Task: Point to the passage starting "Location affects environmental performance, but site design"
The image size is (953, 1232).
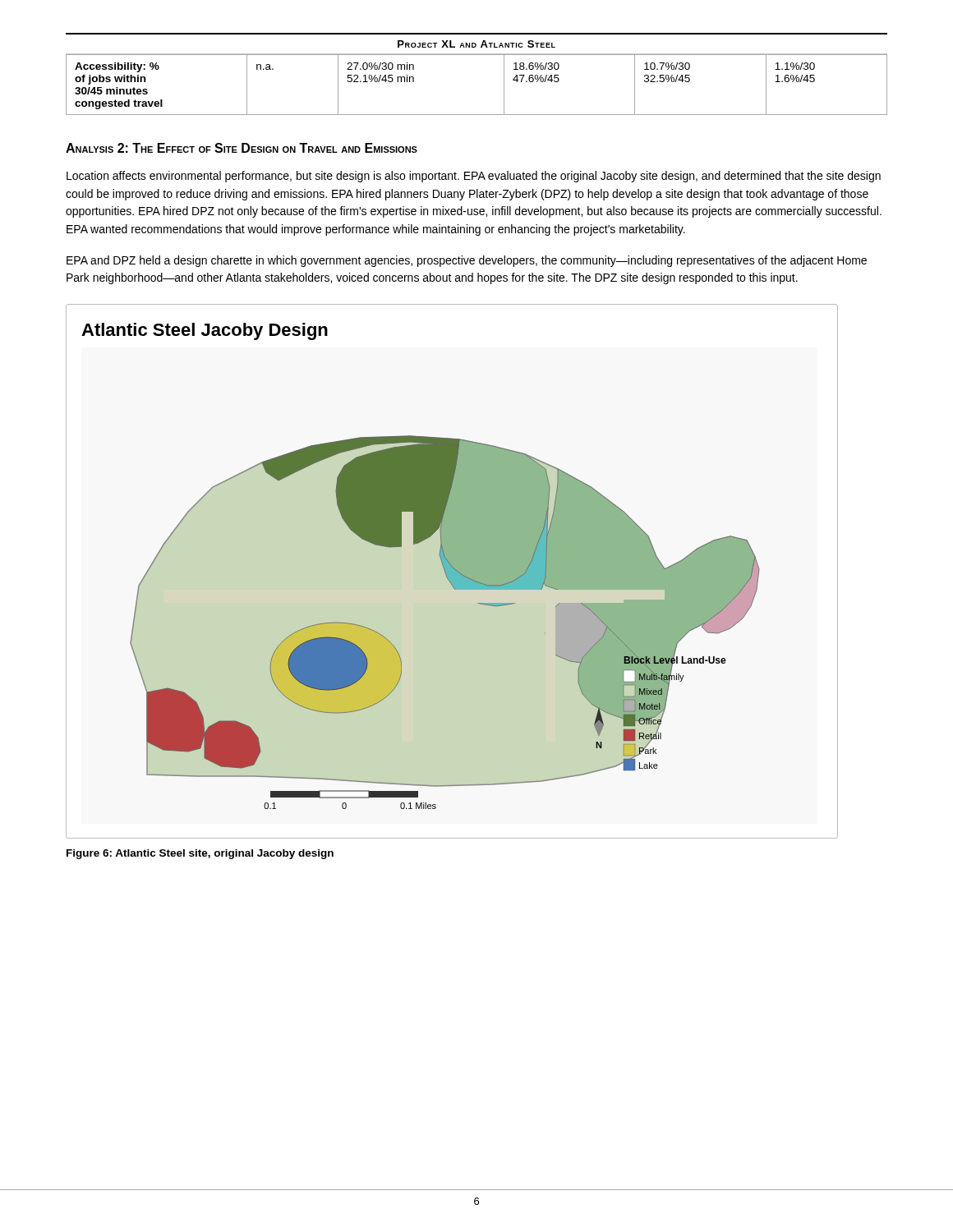Action: 474,202
